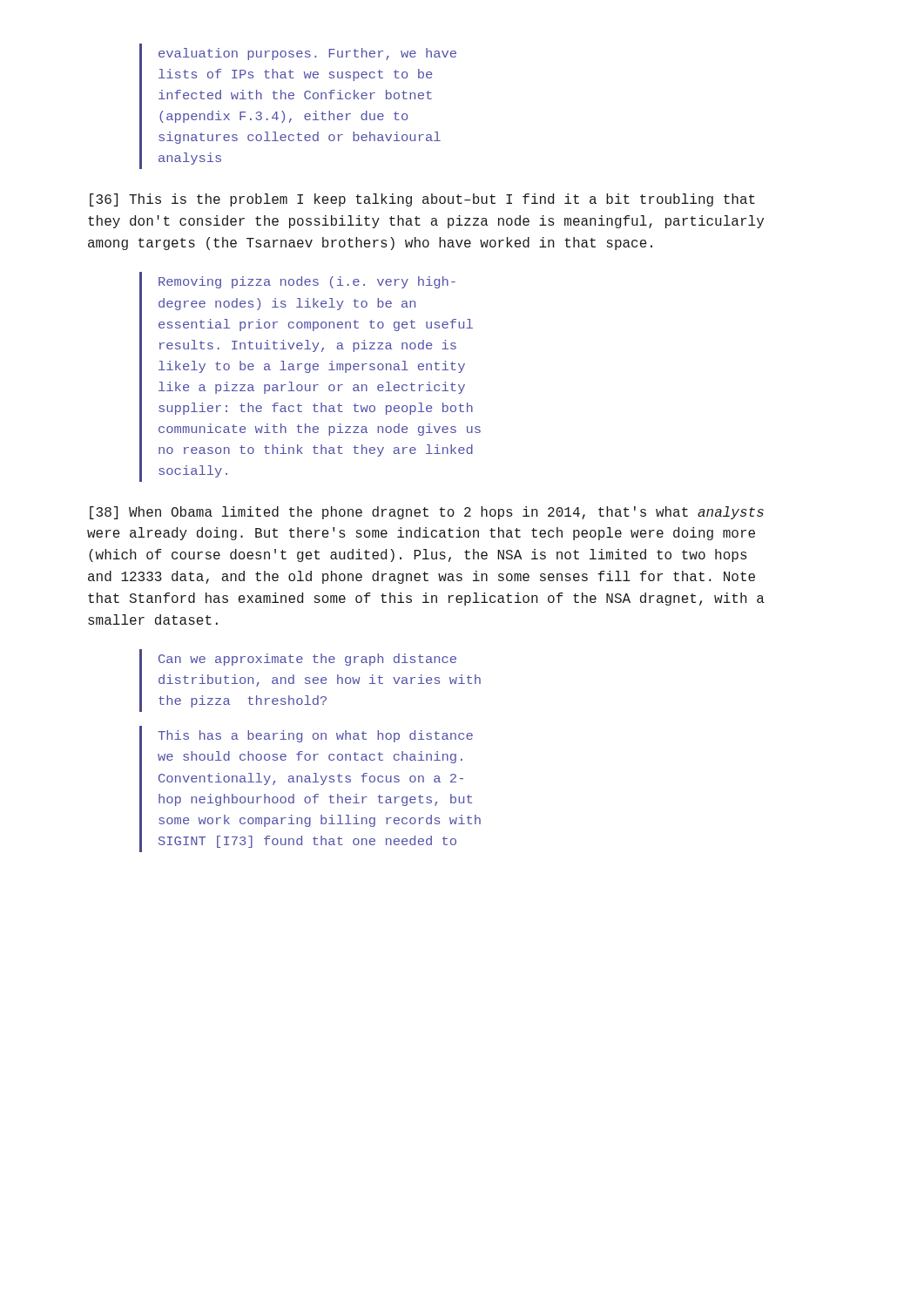Viewport: 924px width, 1307px height.
Task: Locate the block of text that opens with "Removing pizza nodes (i.e. very high- degree"
Action: pos(320,377)
